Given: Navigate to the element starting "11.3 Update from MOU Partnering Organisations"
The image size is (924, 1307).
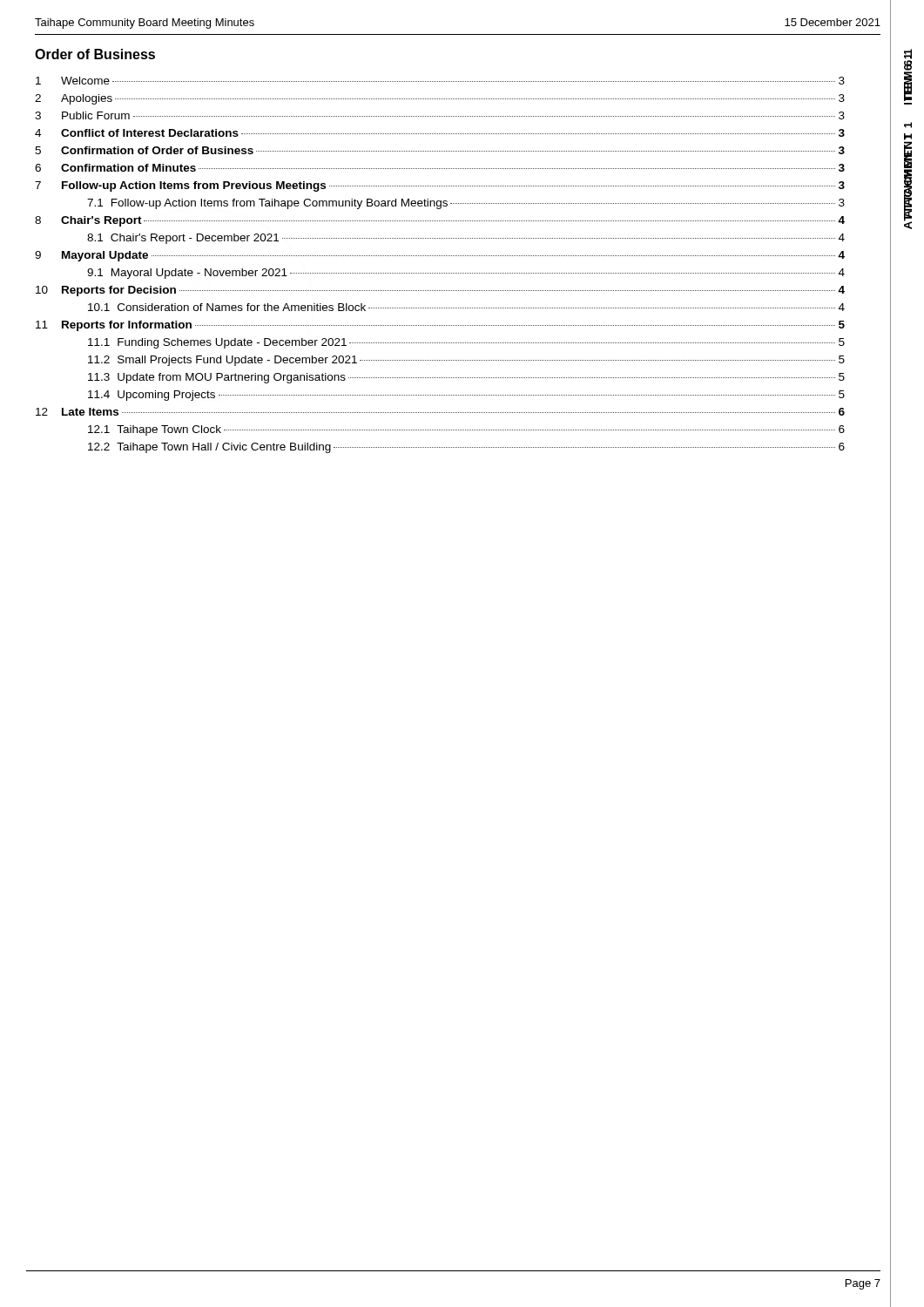Looking at the screenshot, I should [440, 376].
